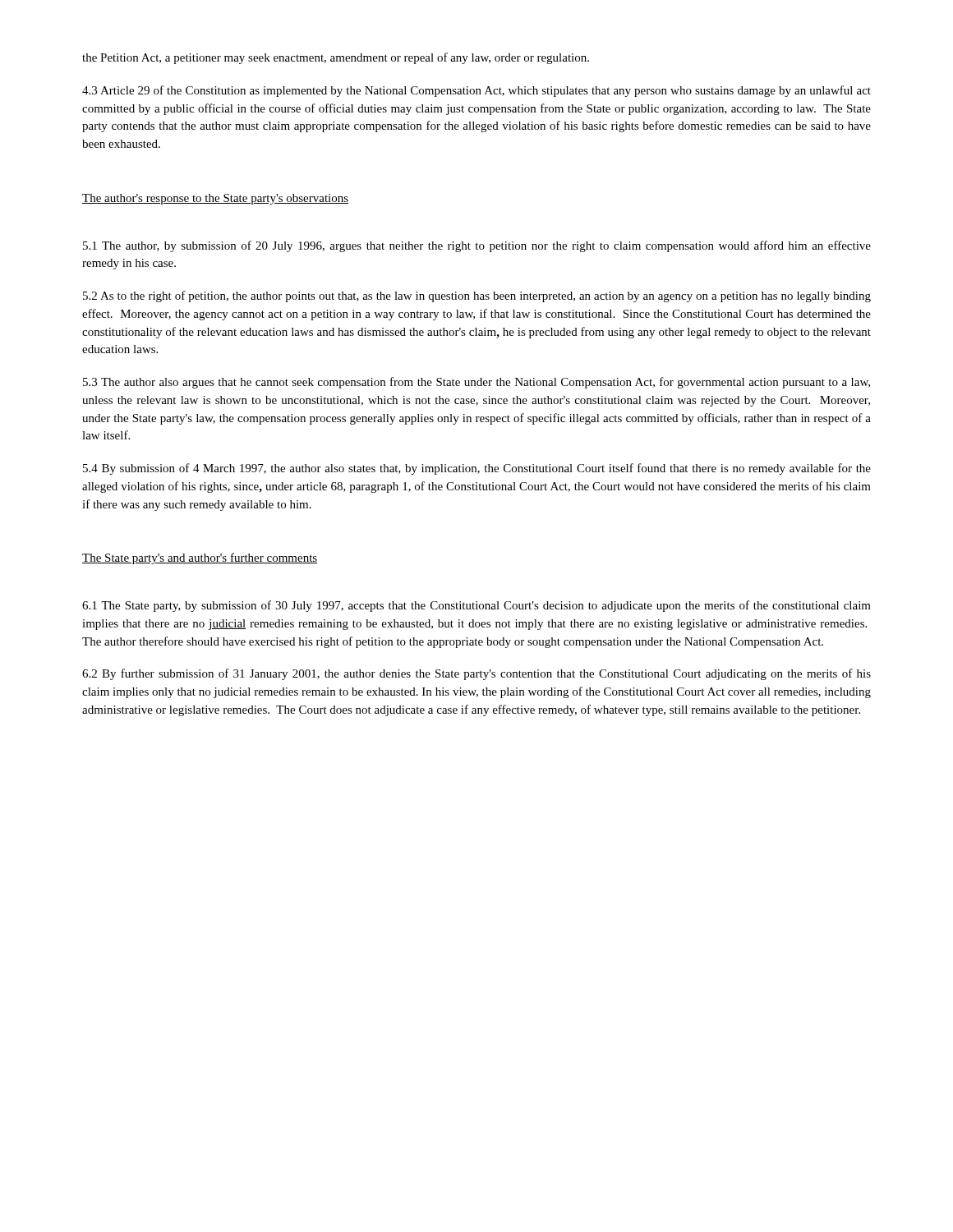Point to the block beginning "1 The State party, by submission"

click(476, 623)
